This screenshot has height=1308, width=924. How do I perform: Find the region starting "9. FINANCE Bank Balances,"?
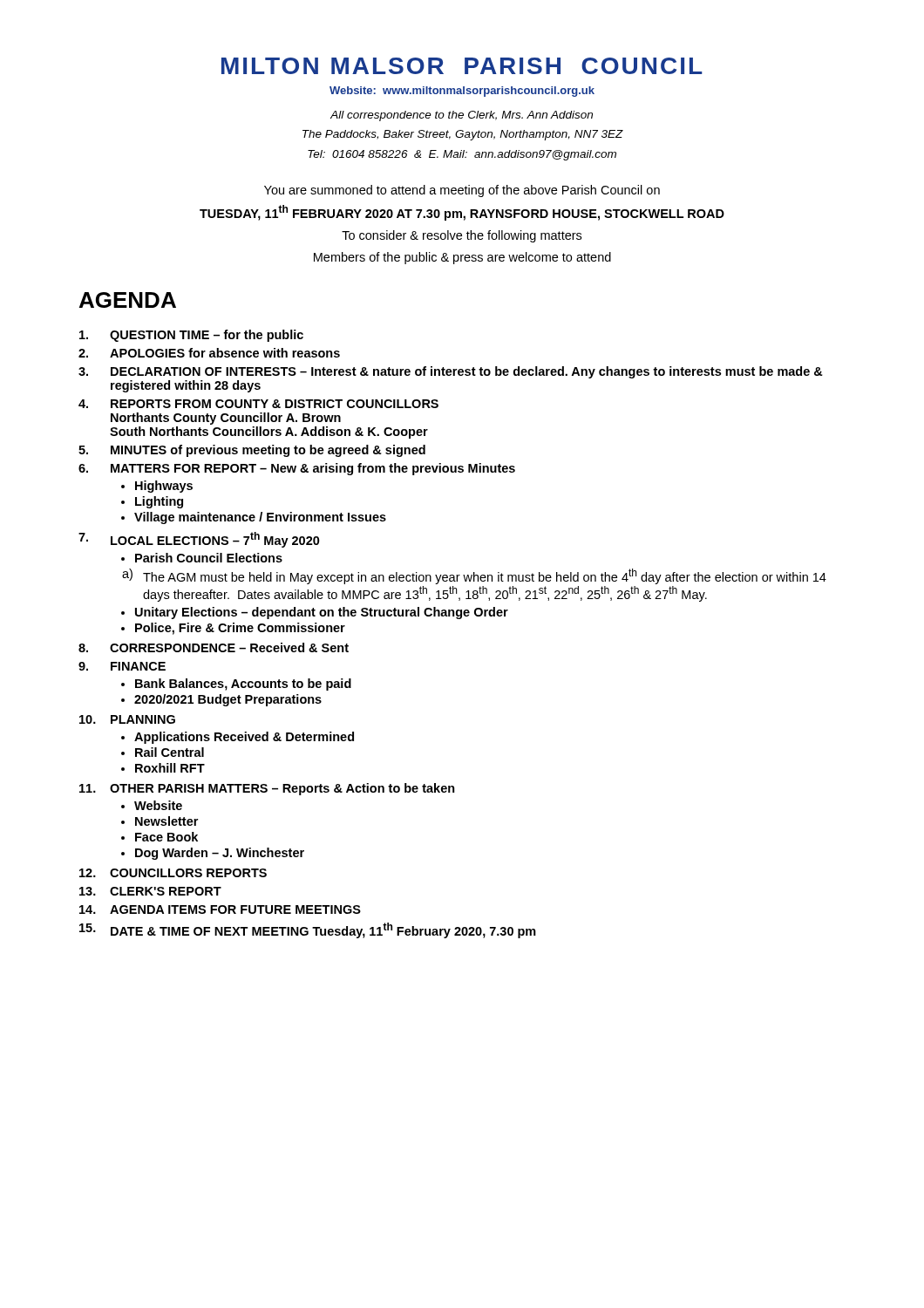[x=215, y=683]
